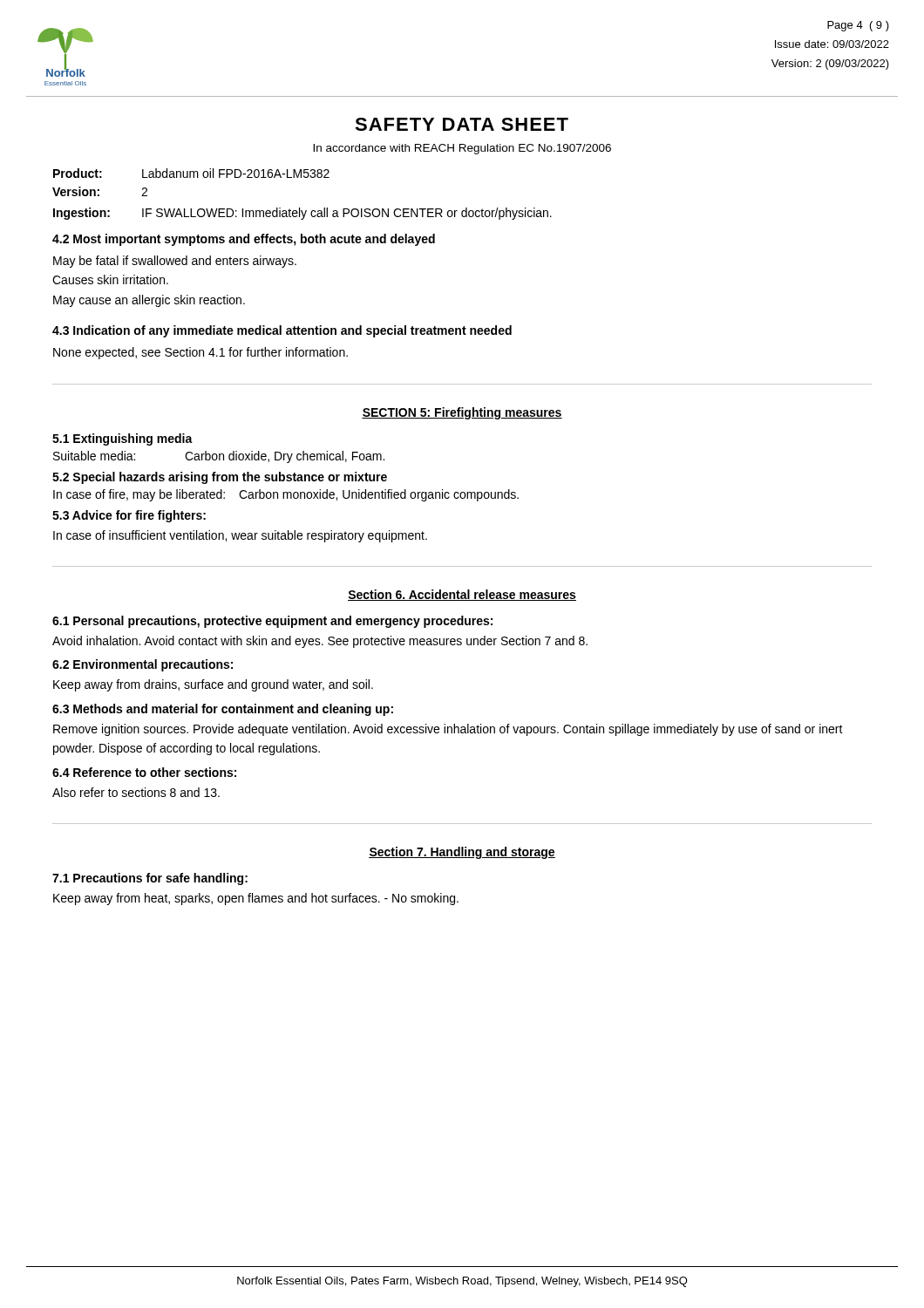Click on the passage starting "Keep away from heat,"
This screenshot has width=924, height=1308.
[x=256, y=898]
